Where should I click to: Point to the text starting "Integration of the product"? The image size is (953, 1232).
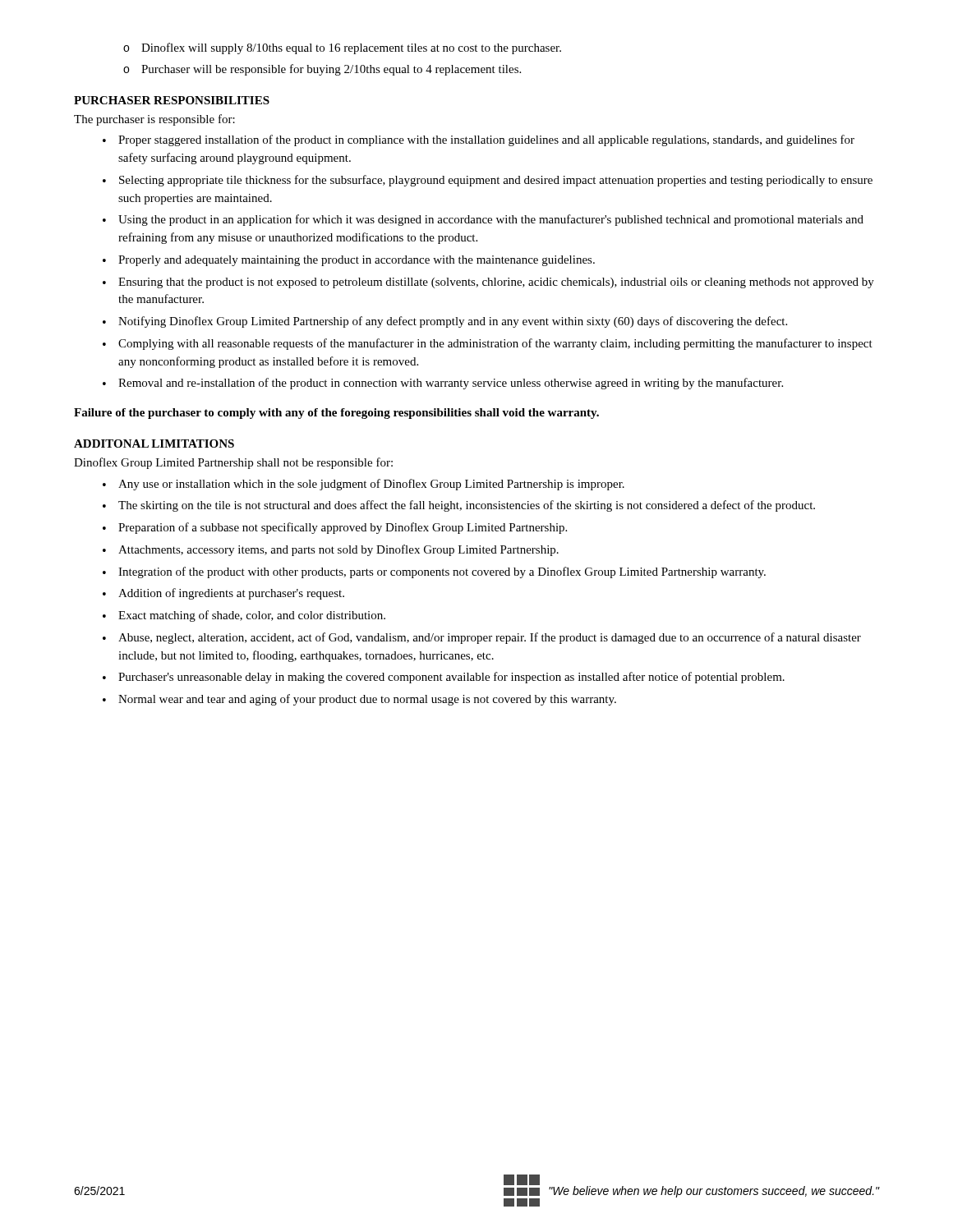click(x=442, y=571)
